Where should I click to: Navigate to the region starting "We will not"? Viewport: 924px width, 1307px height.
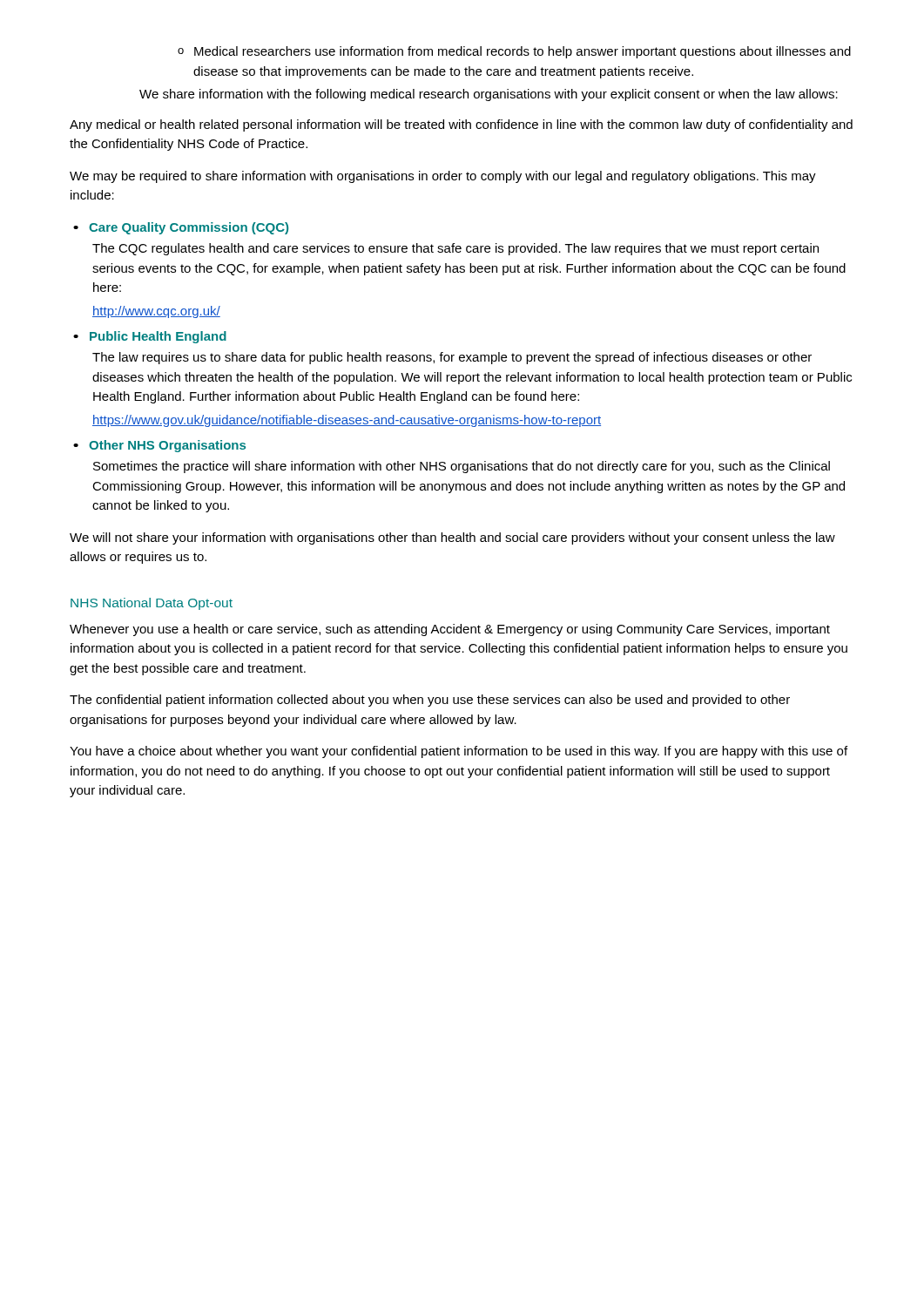[462, 547]
